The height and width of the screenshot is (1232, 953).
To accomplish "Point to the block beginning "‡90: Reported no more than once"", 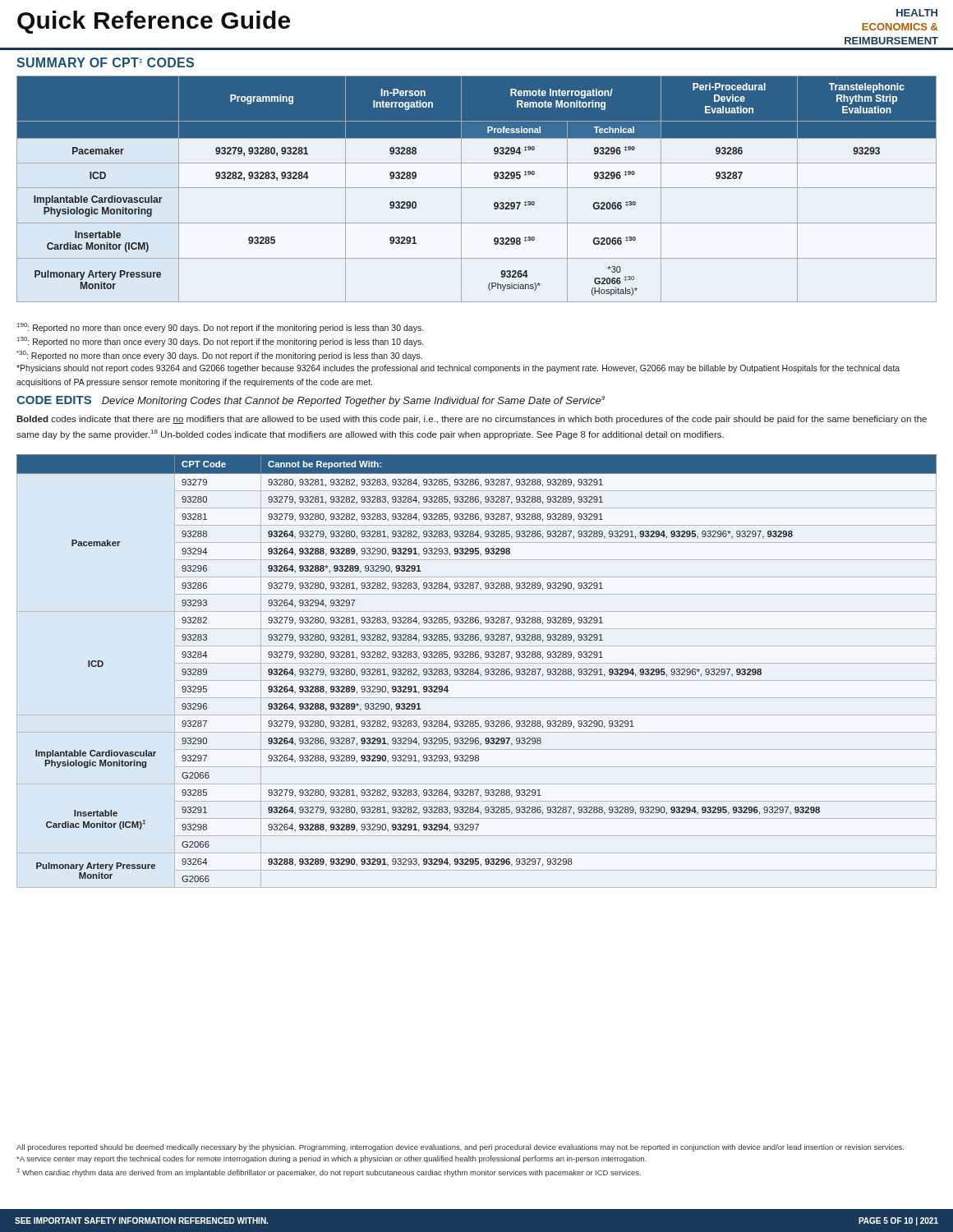I will [458, 354].
